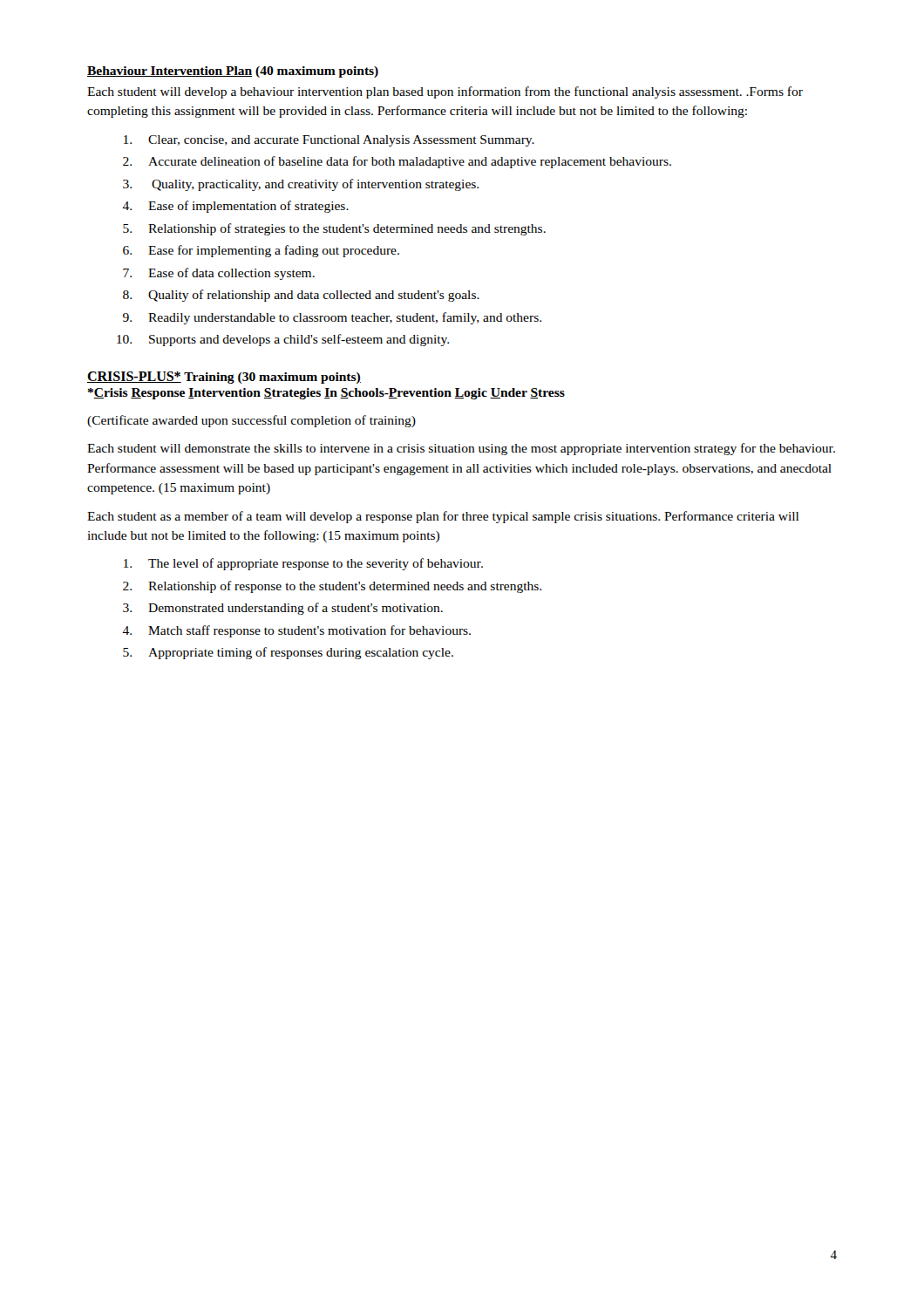
Task: Find the section header with the text "Behaviour Intervention Plan (40 maximum"
Action: 233,70
